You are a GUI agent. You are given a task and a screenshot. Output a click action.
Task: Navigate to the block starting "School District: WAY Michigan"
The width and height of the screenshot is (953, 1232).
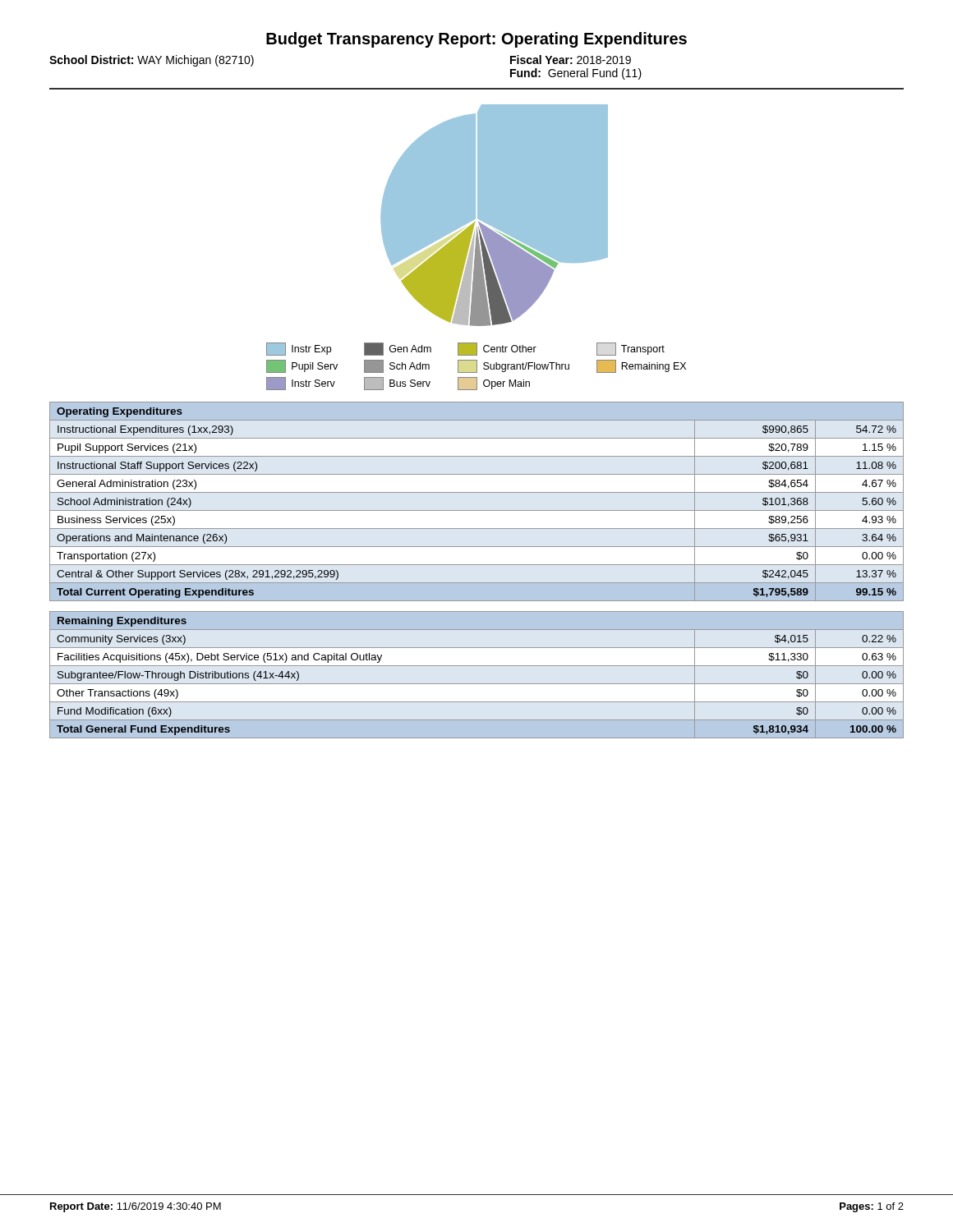click(149, 60)
